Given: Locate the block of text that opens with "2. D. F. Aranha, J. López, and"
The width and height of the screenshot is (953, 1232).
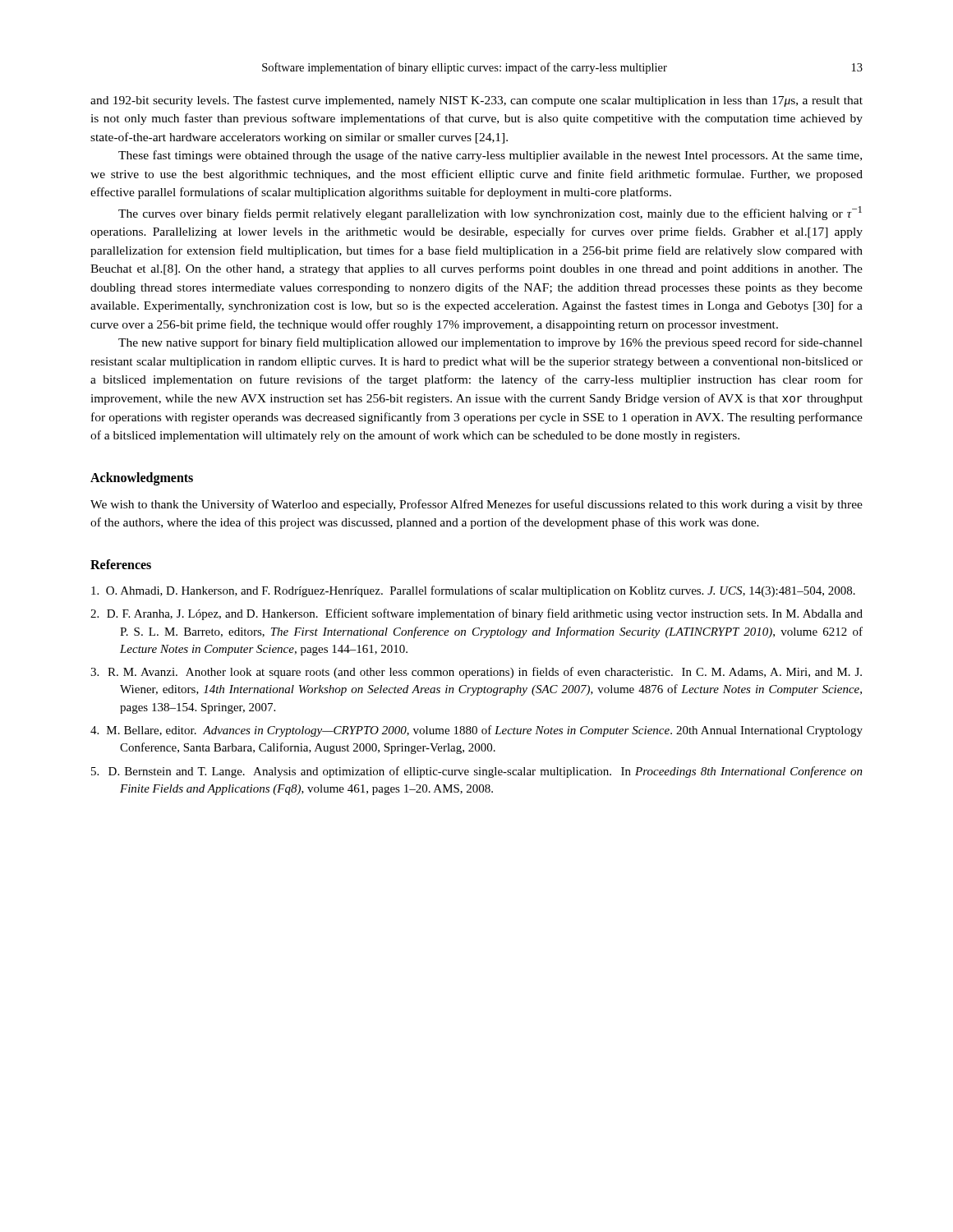Looking at the screenshot, I should coord(476,632).
